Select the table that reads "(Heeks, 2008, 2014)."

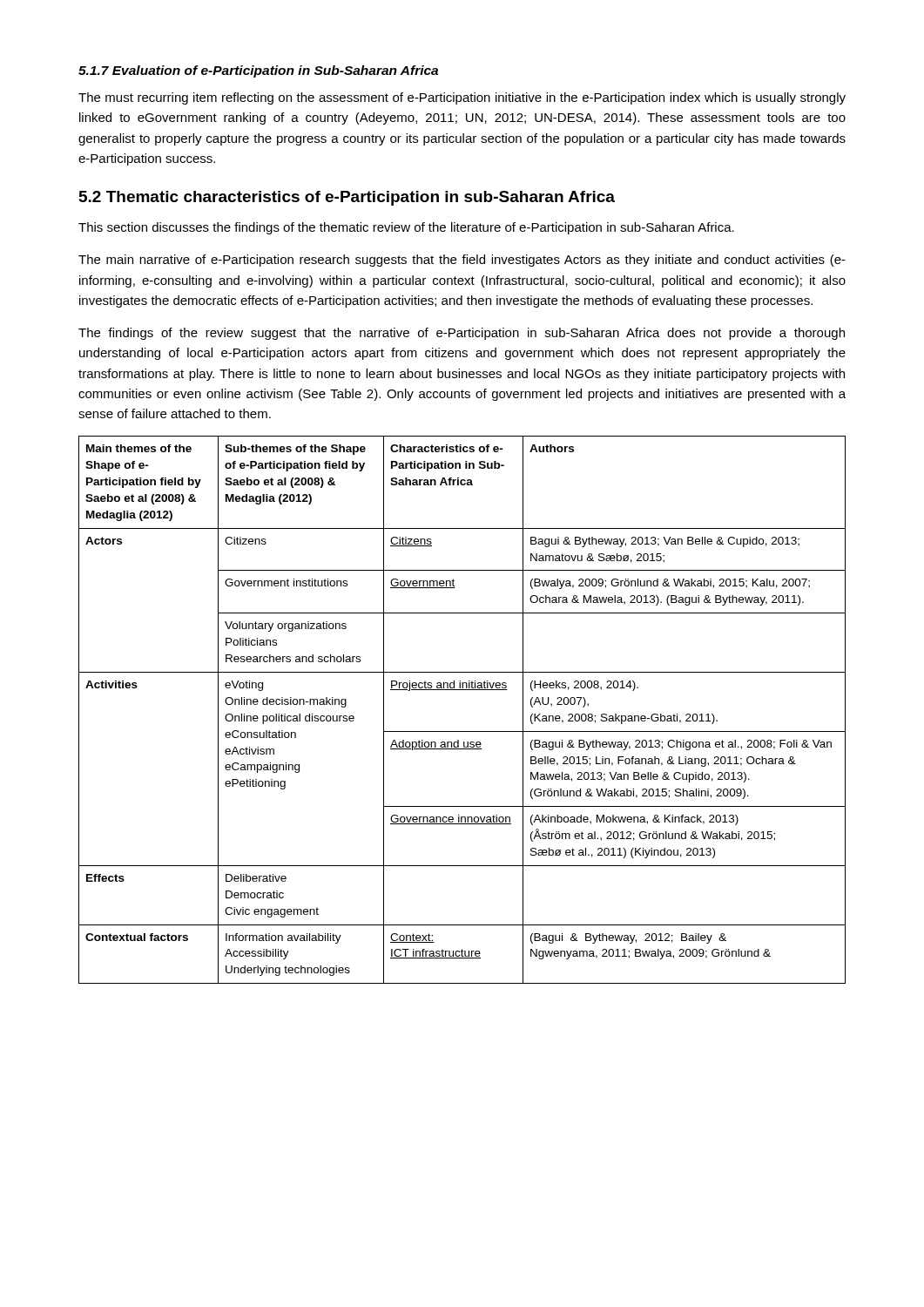point(462,710)
